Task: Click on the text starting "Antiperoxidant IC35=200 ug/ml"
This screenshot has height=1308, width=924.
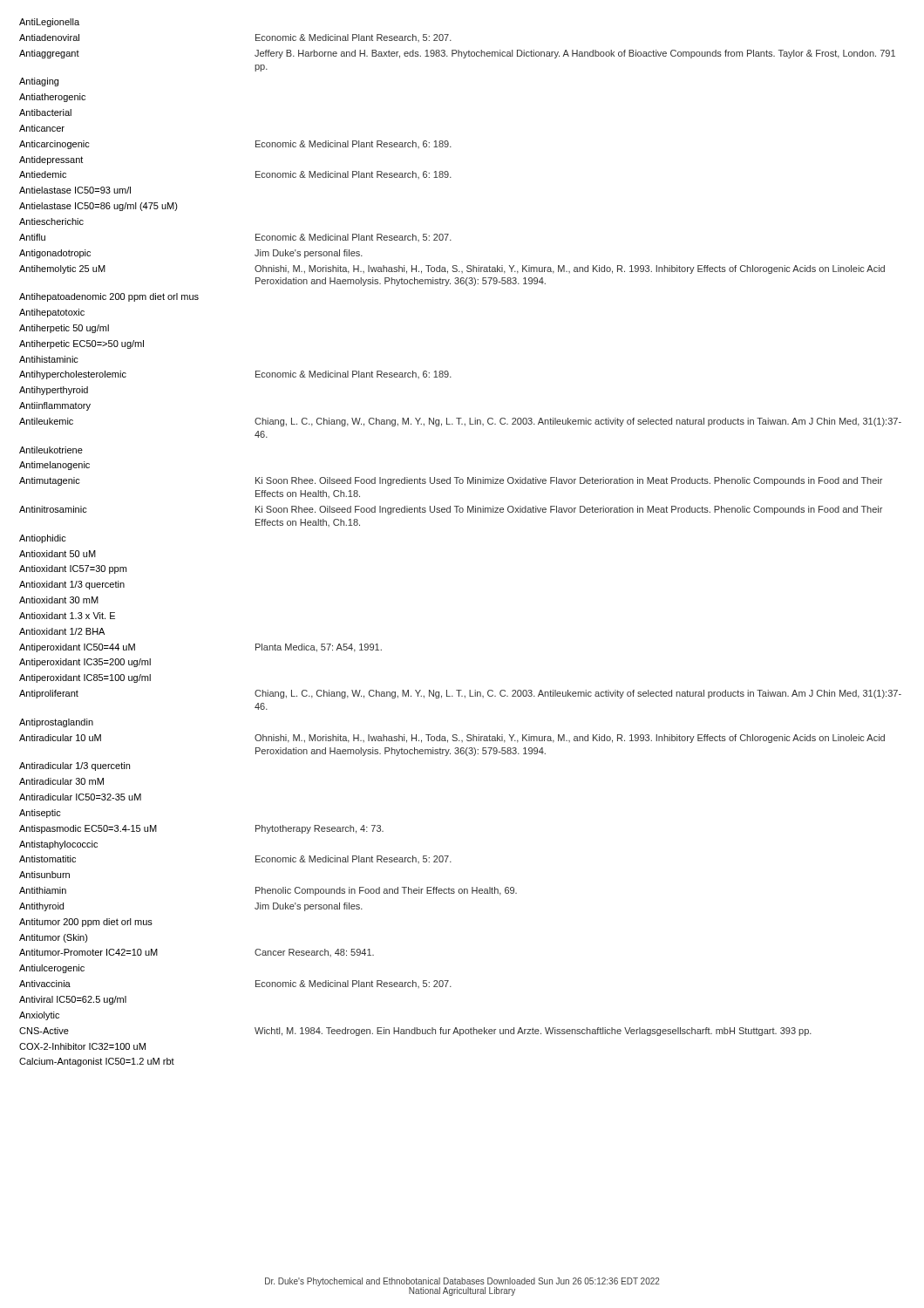Action: (x=85, y=663)
